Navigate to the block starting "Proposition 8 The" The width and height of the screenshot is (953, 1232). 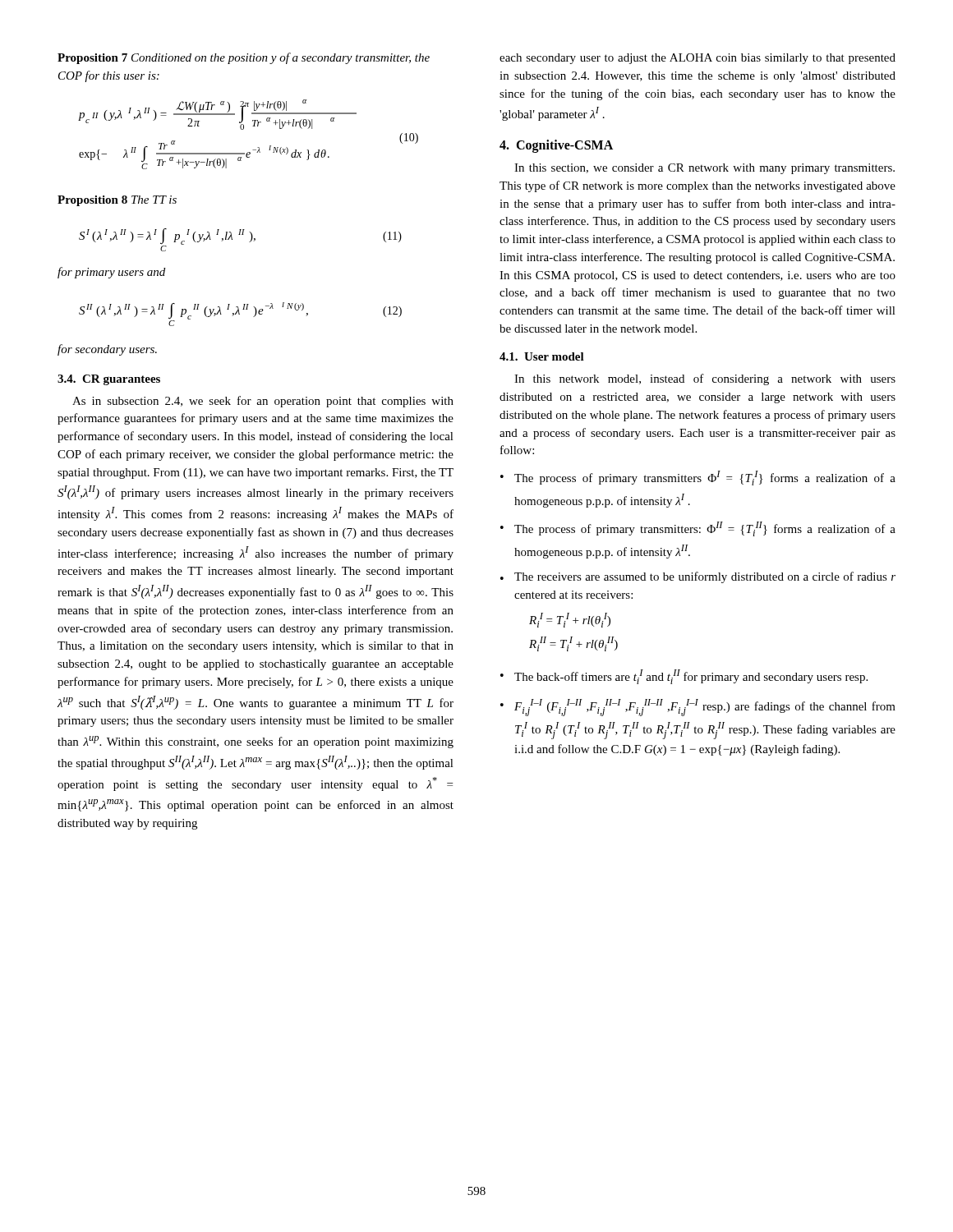(x=117, y=199)
